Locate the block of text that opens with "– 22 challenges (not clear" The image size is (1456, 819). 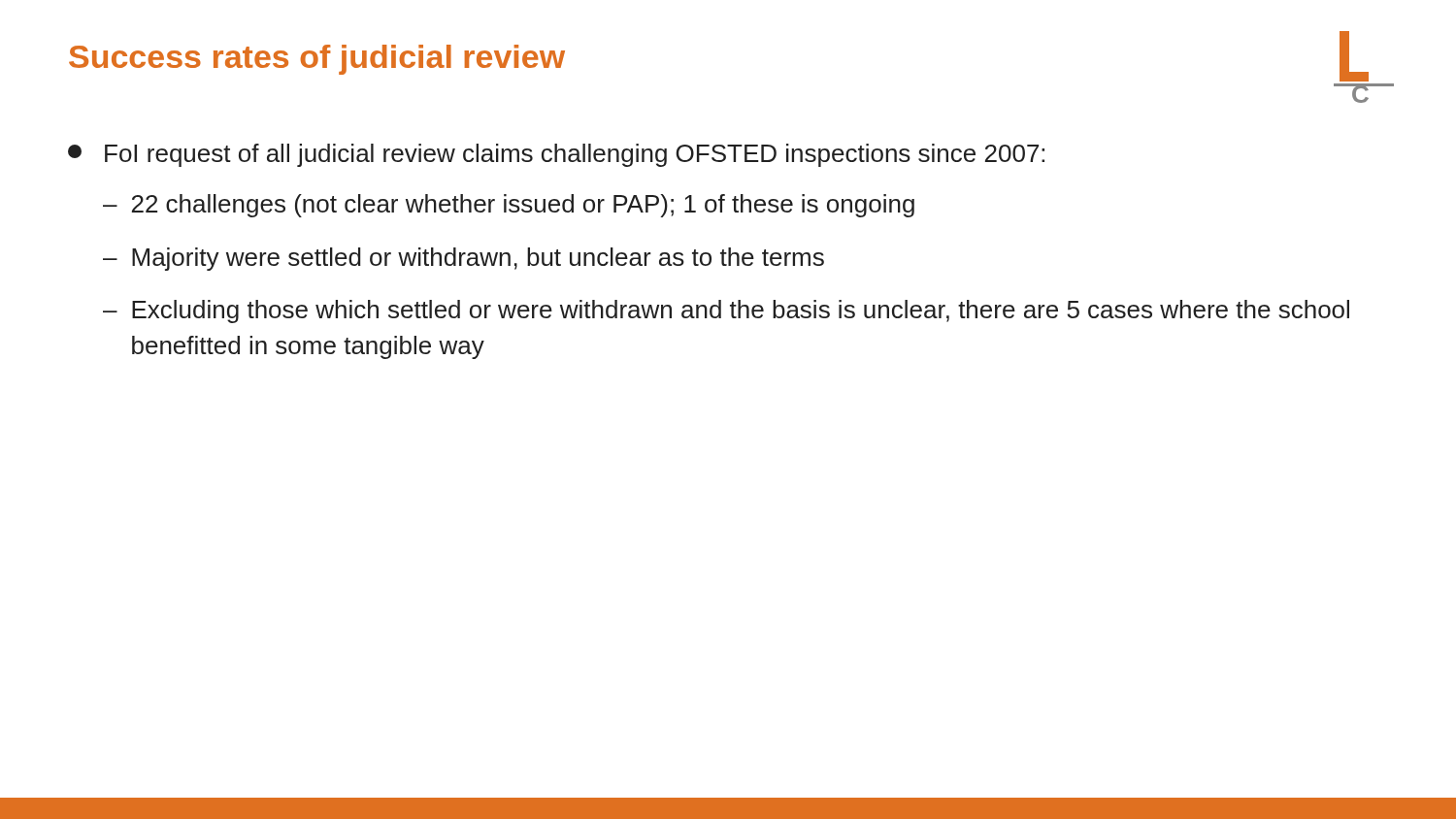tap(741, 204)
